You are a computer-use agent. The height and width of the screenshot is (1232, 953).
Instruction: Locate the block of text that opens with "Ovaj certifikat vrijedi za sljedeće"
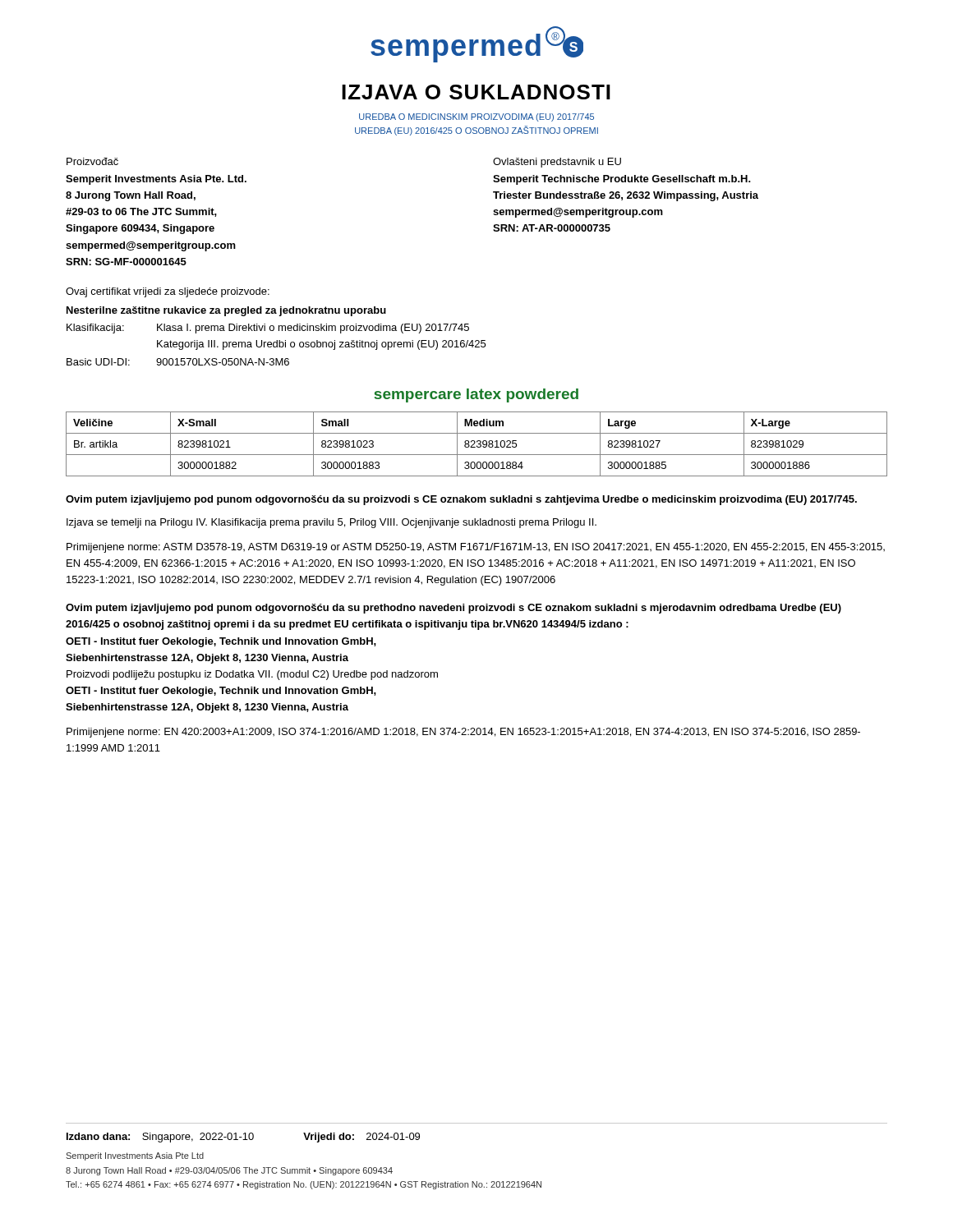coord(168,291)
